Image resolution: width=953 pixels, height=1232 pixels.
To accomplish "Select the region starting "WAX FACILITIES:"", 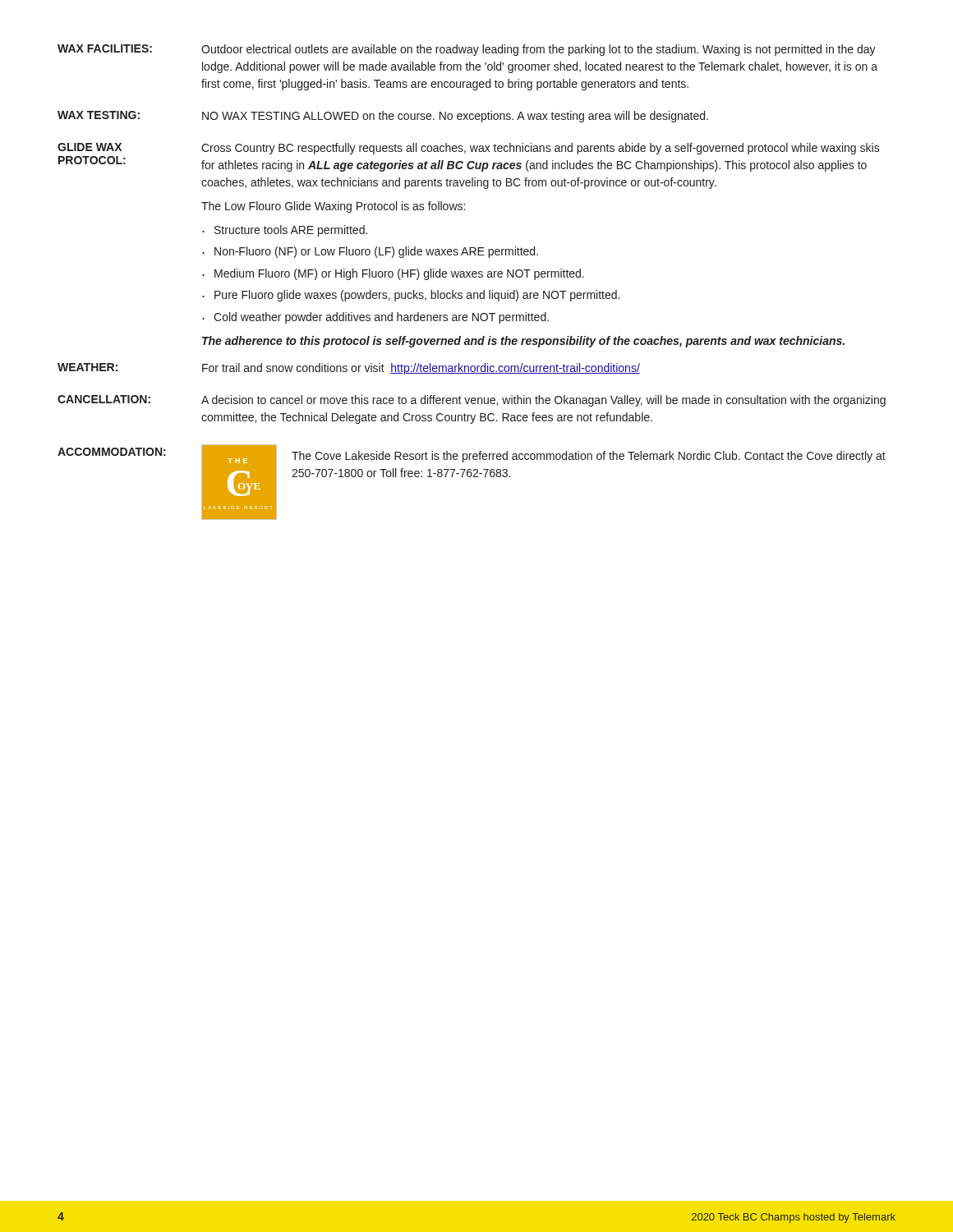I will pyautogui.click(x=105, y=48).
